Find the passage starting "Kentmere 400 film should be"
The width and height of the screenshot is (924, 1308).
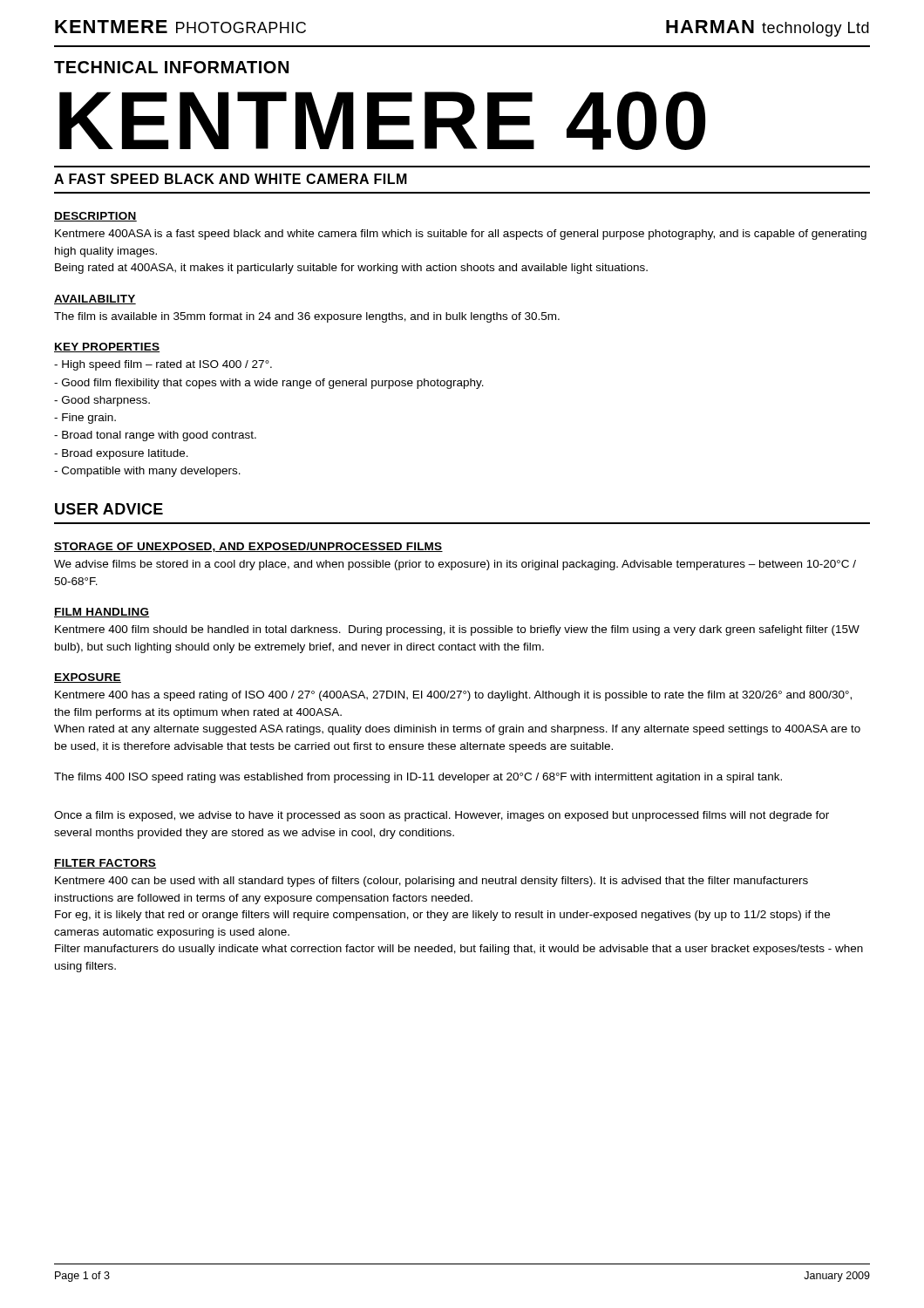point(457,638)
